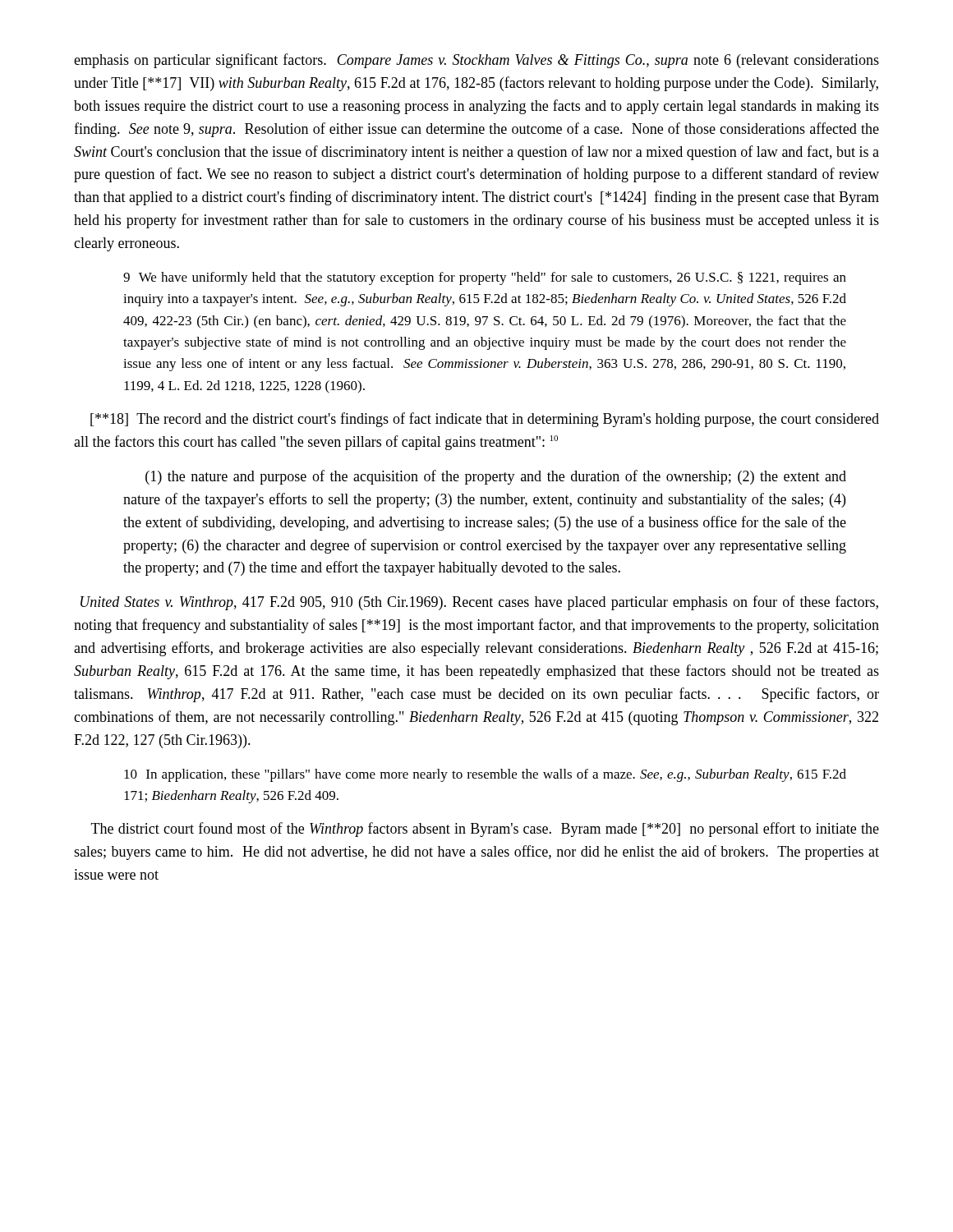Select the region starting "United States v. Winthrop,"
The image size is (953, 1232).
[x=476, y=671]
